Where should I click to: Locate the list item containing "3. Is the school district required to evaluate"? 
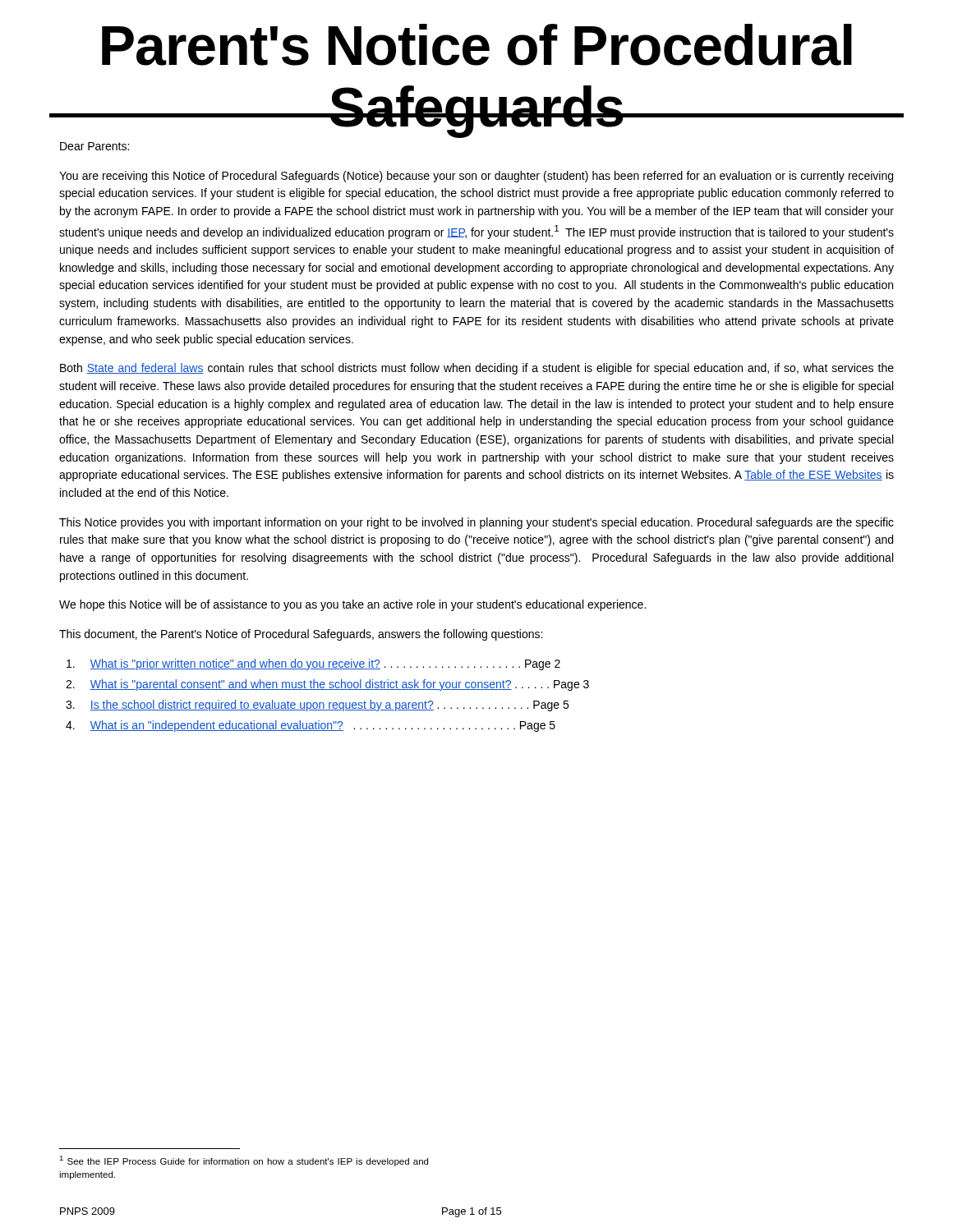click(480, 705)
